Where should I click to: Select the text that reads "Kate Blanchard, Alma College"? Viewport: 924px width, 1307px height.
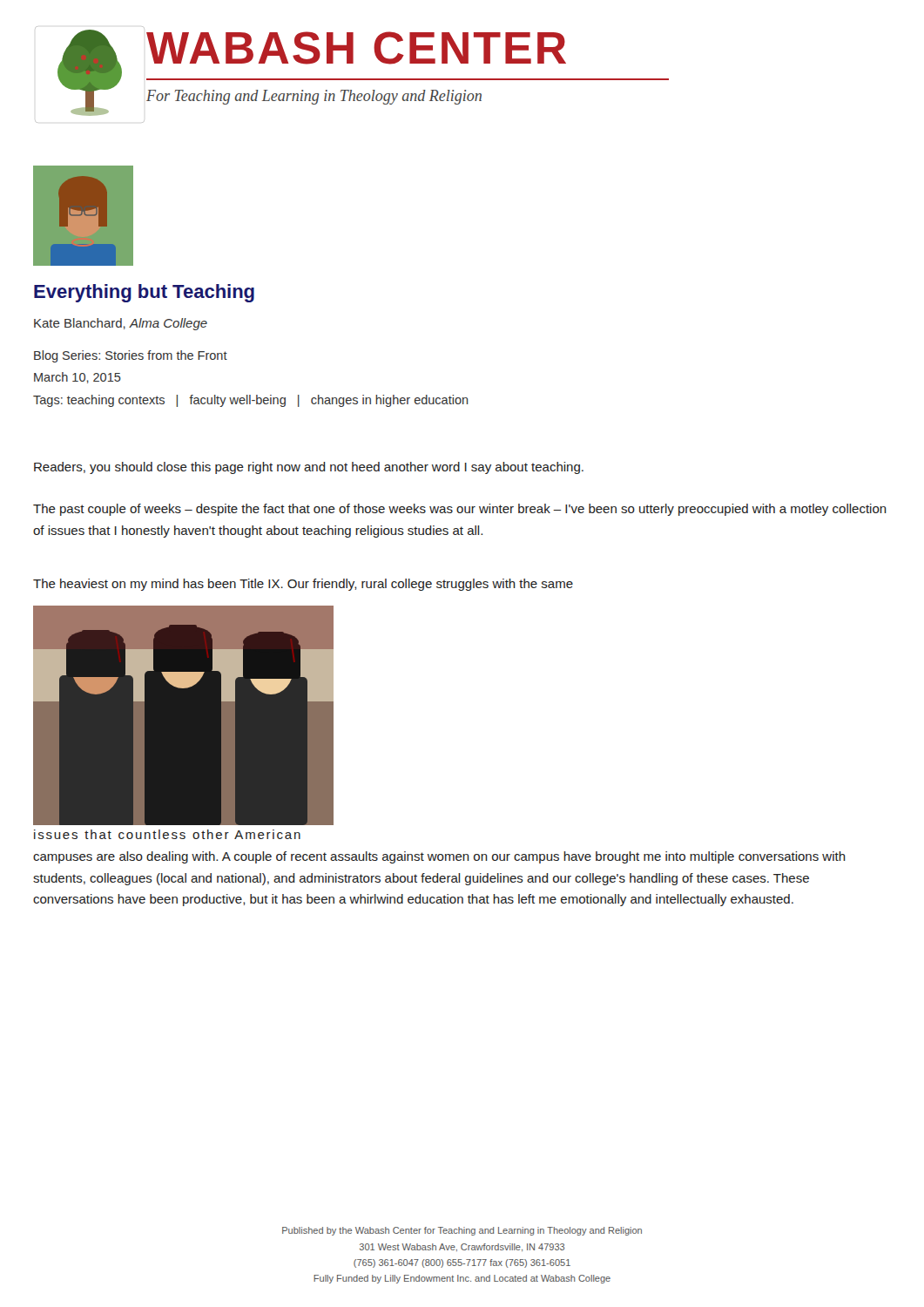(x=120, y=323)
